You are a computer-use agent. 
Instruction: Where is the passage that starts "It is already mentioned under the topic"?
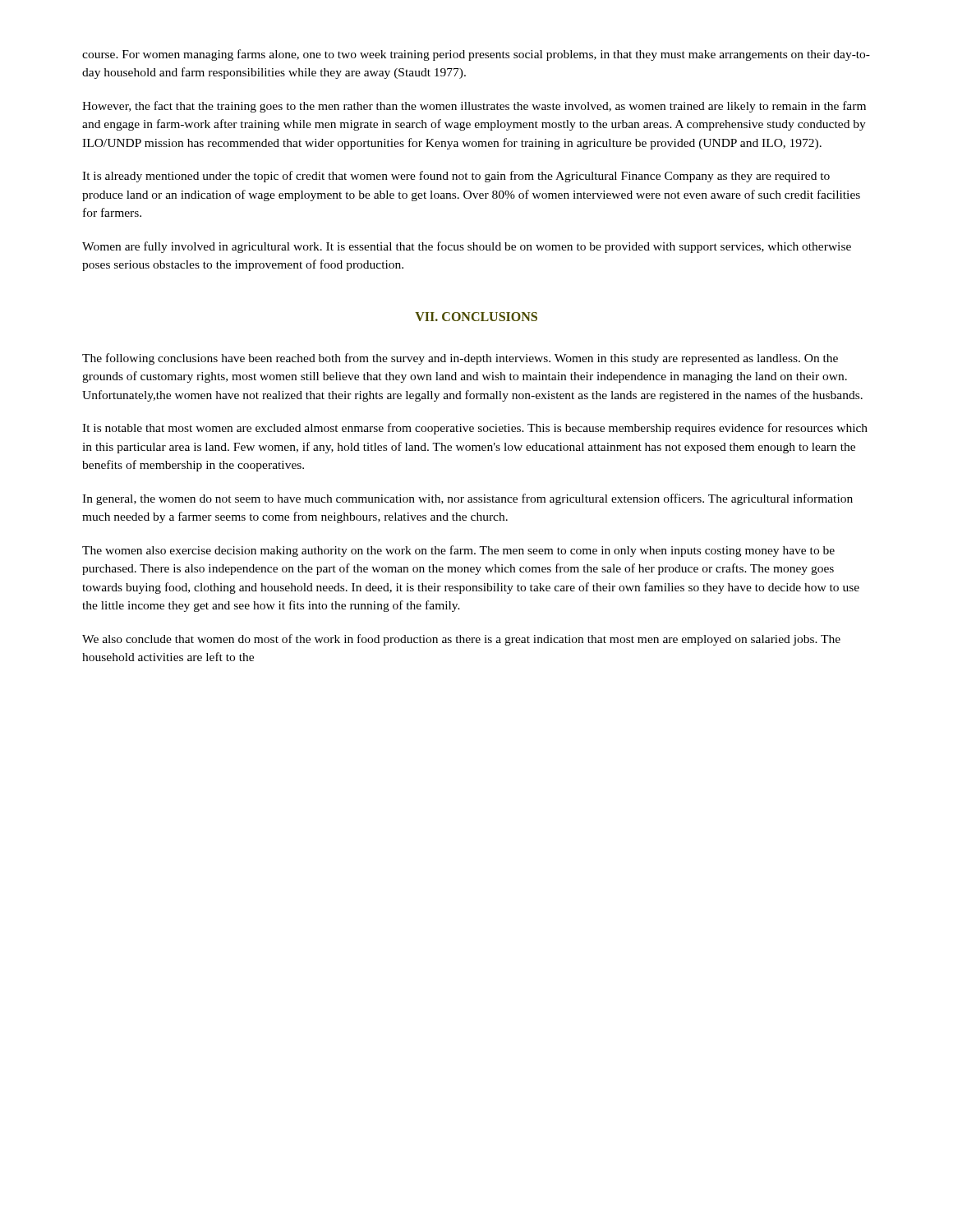471,194
